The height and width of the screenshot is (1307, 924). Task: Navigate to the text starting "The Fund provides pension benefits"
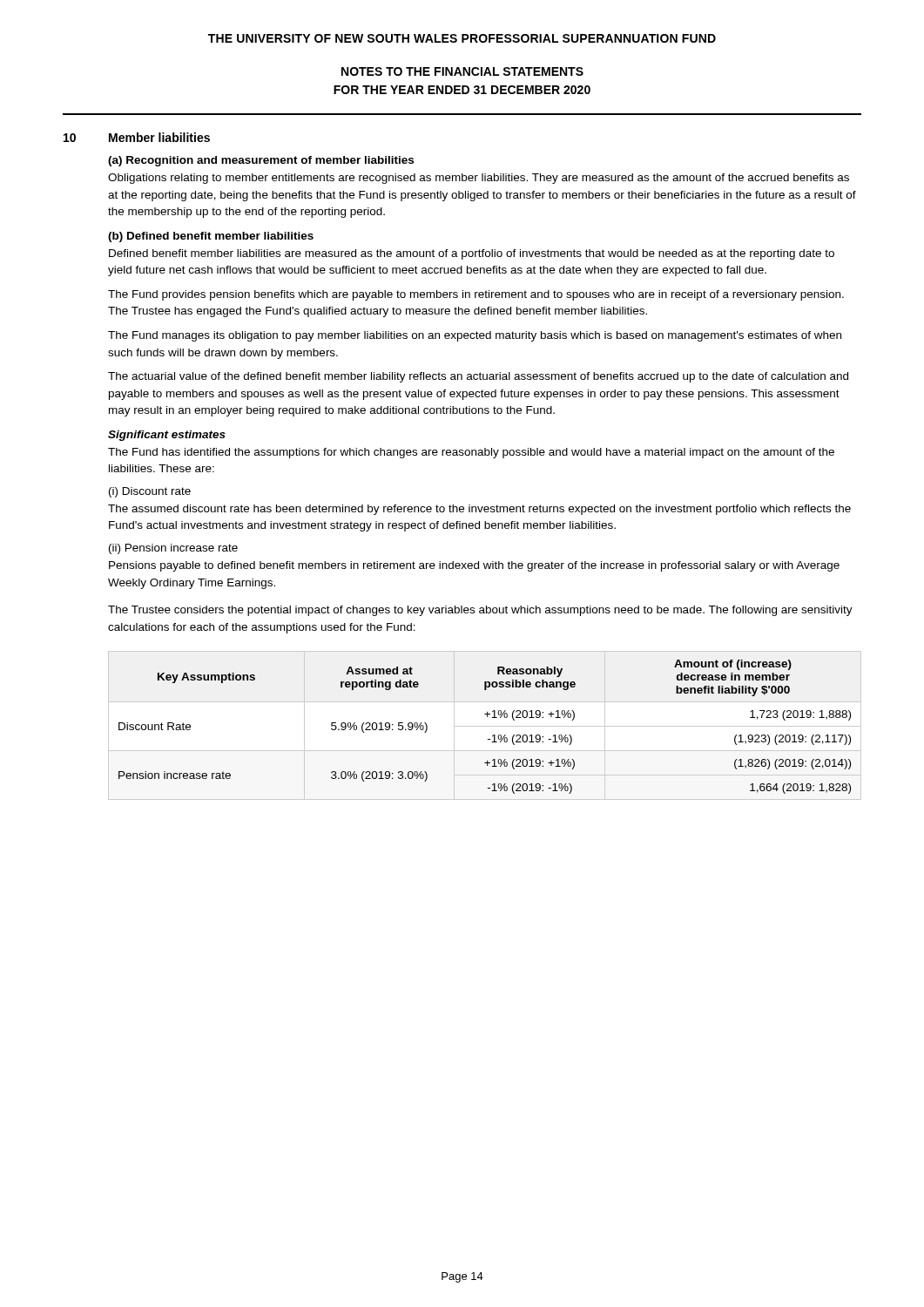pyautogui.click(x=476, y=302)
